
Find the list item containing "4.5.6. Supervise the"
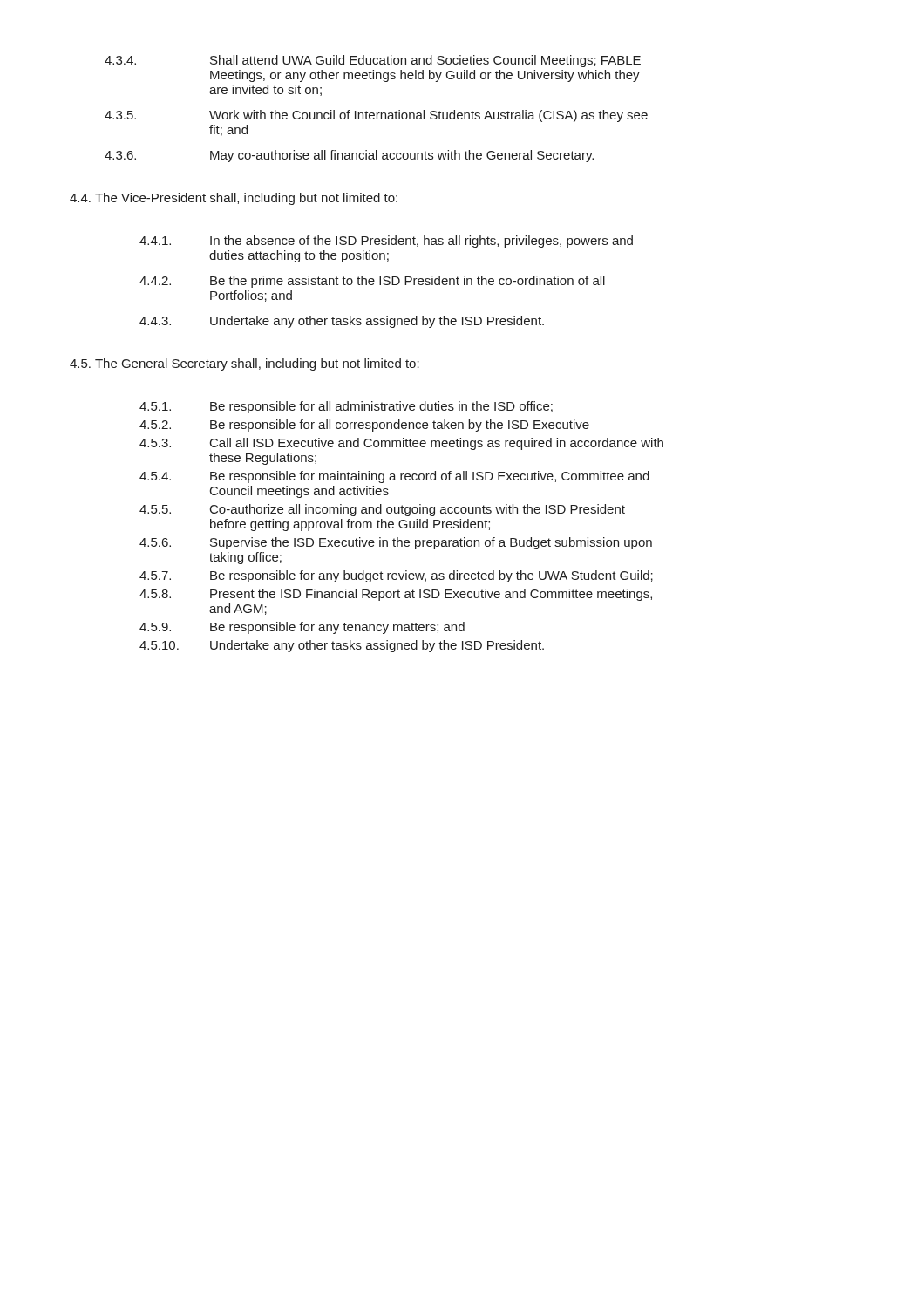click(x=479, y=549)
